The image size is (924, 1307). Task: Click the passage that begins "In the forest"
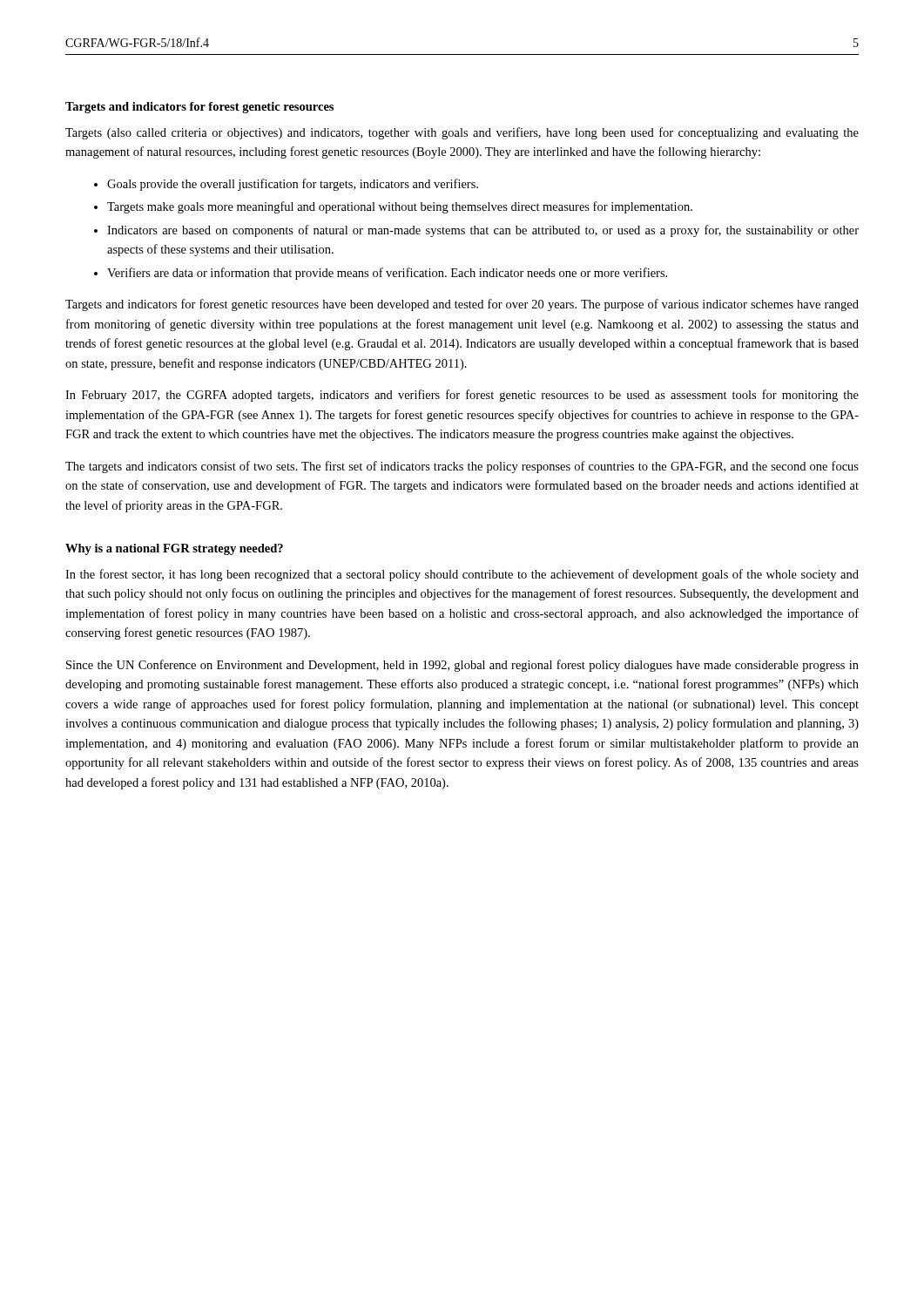462,604
